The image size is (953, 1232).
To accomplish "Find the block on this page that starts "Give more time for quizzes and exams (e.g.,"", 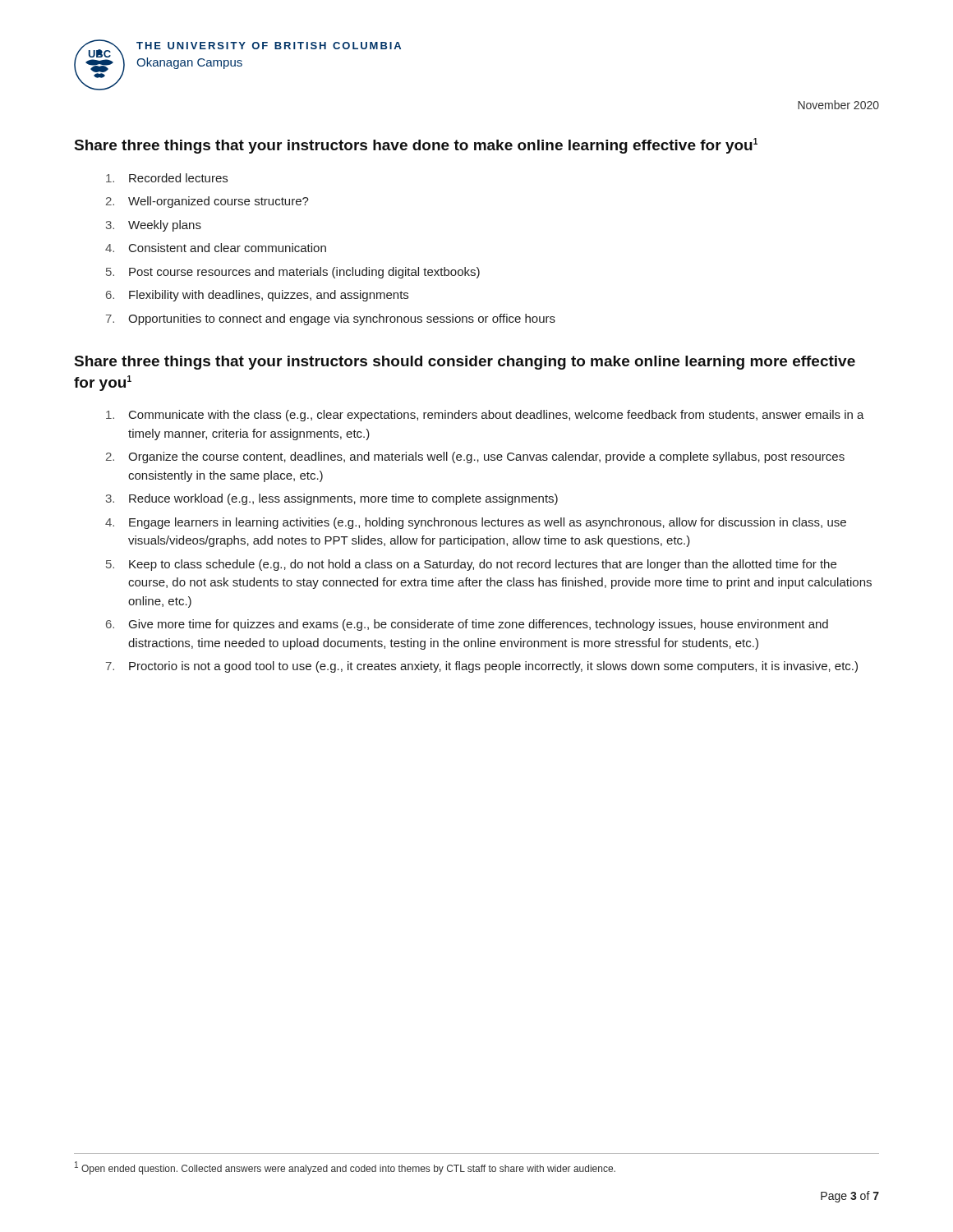I will click(504, 634).
